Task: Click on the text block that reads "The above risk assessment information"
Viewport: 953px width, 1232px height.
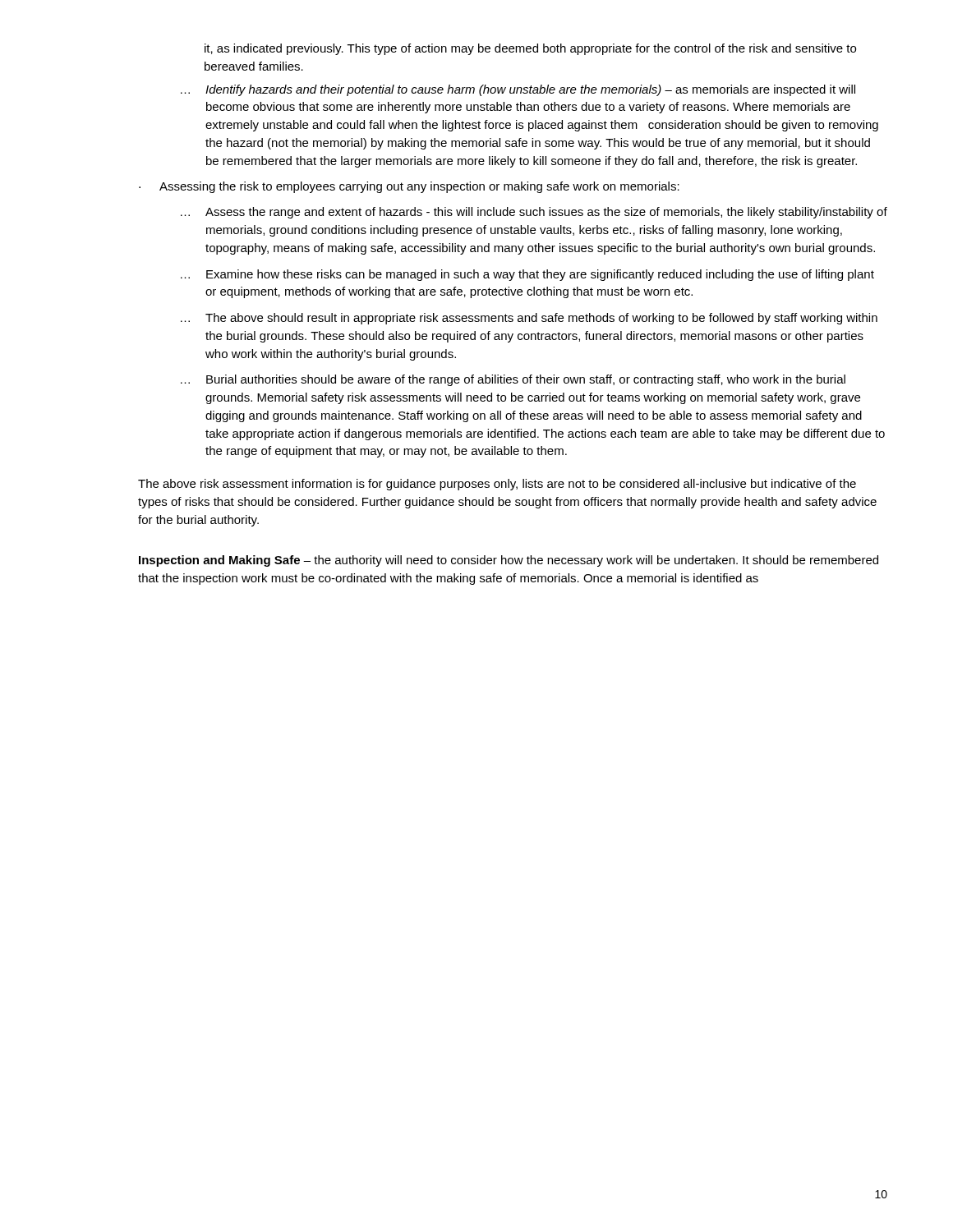Action: pos(507,501)
